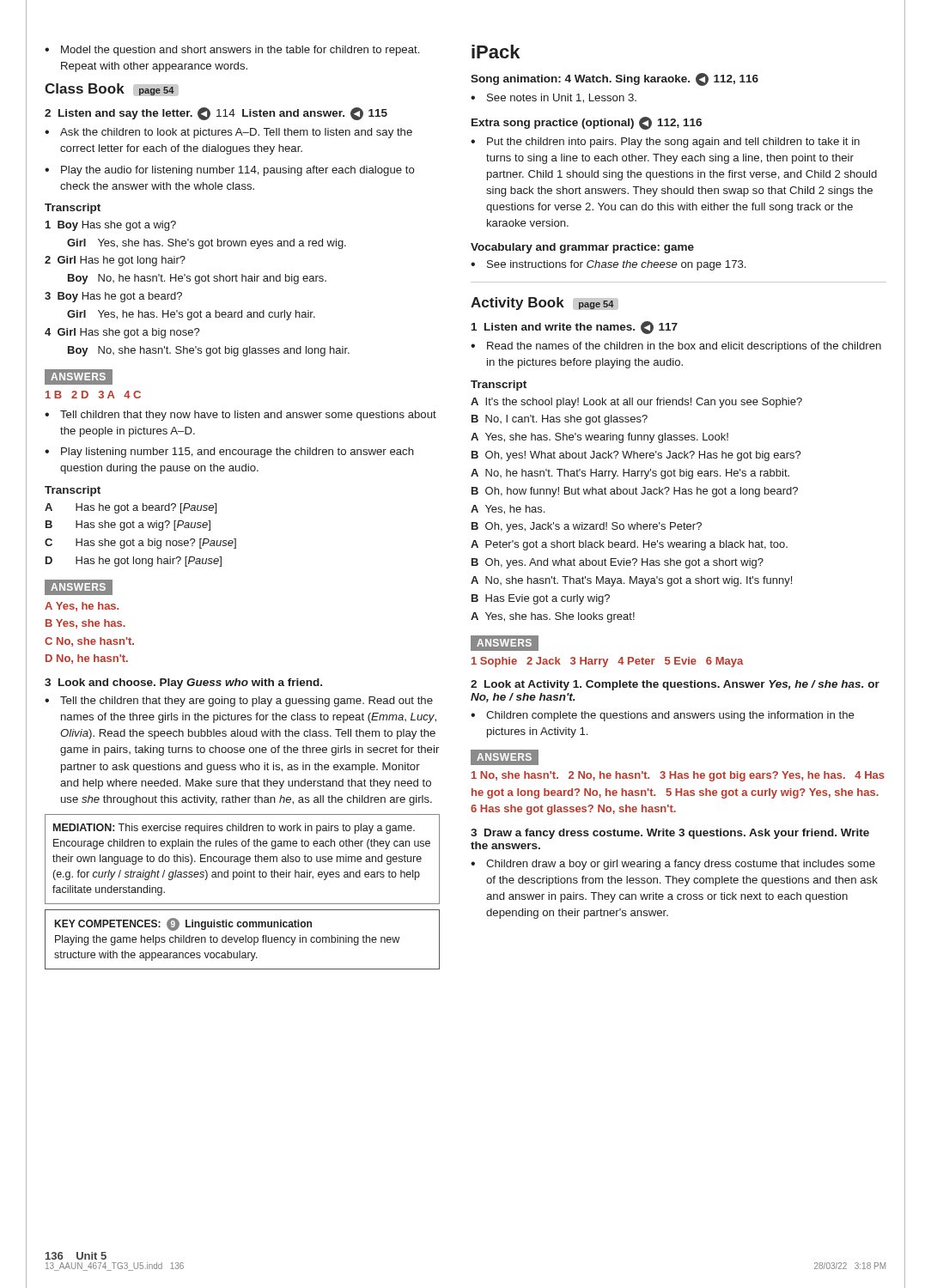The height and width of the screenshot is (1288, 931).
Task: Select the passage starting "• Children complete the questions and"
Action: click(x=678, y=723)
